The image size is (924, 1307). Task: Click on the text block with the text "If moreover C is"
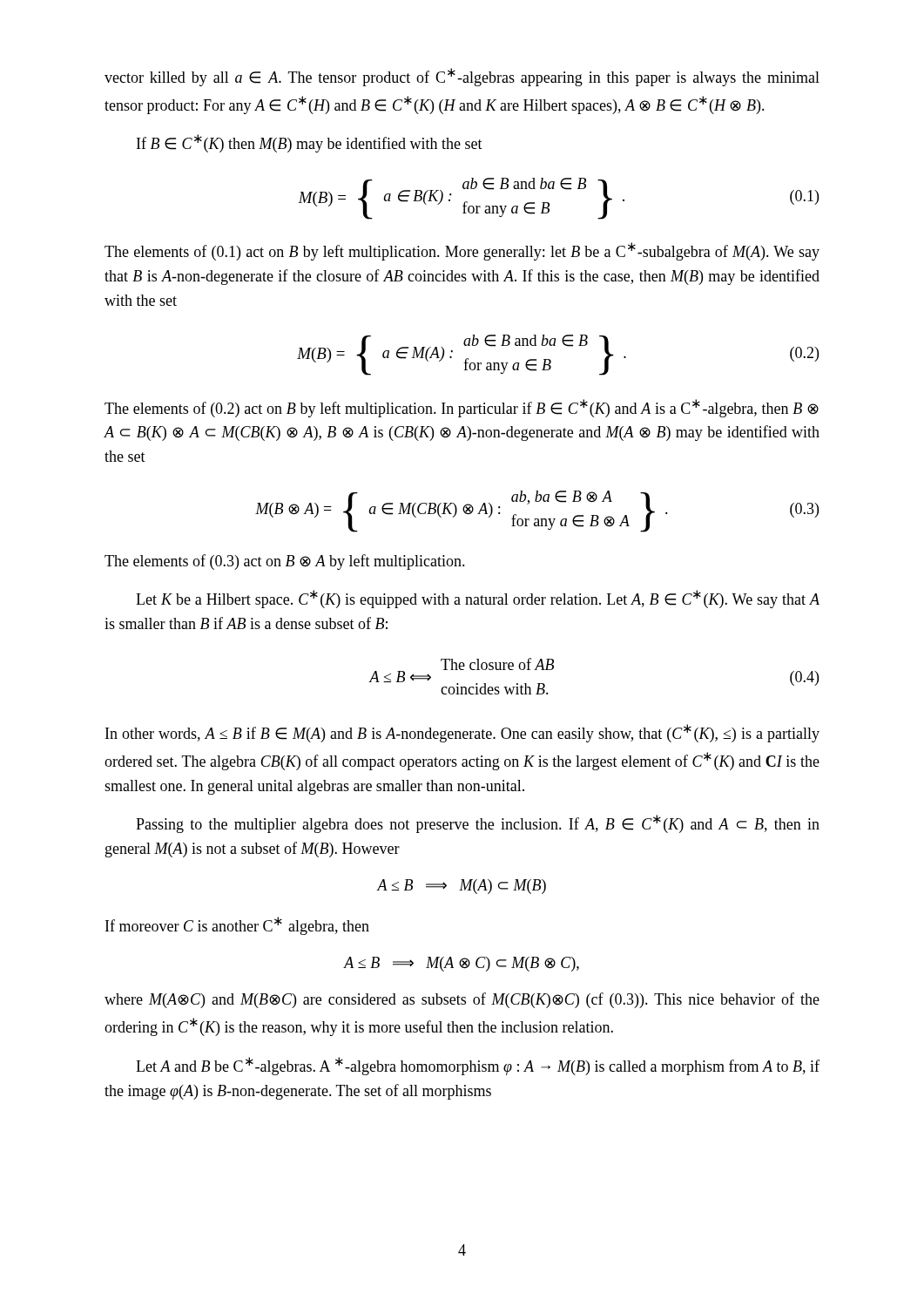(x=237, y=926)
